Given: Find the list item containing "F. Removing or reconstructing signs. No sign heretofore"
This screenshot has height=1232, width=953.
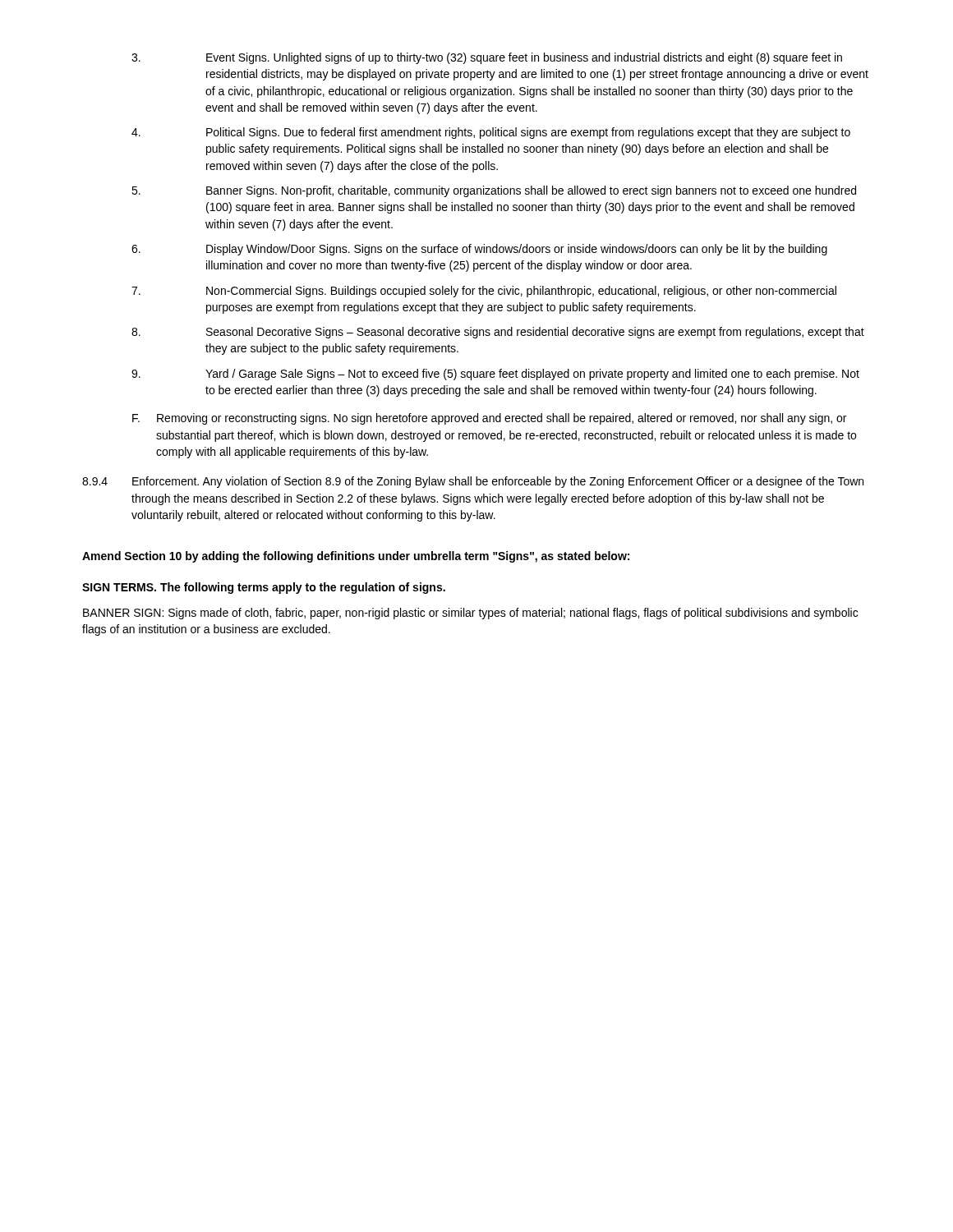Looking at the screenshot, I should pyautogui.click(x=501, y=435).
